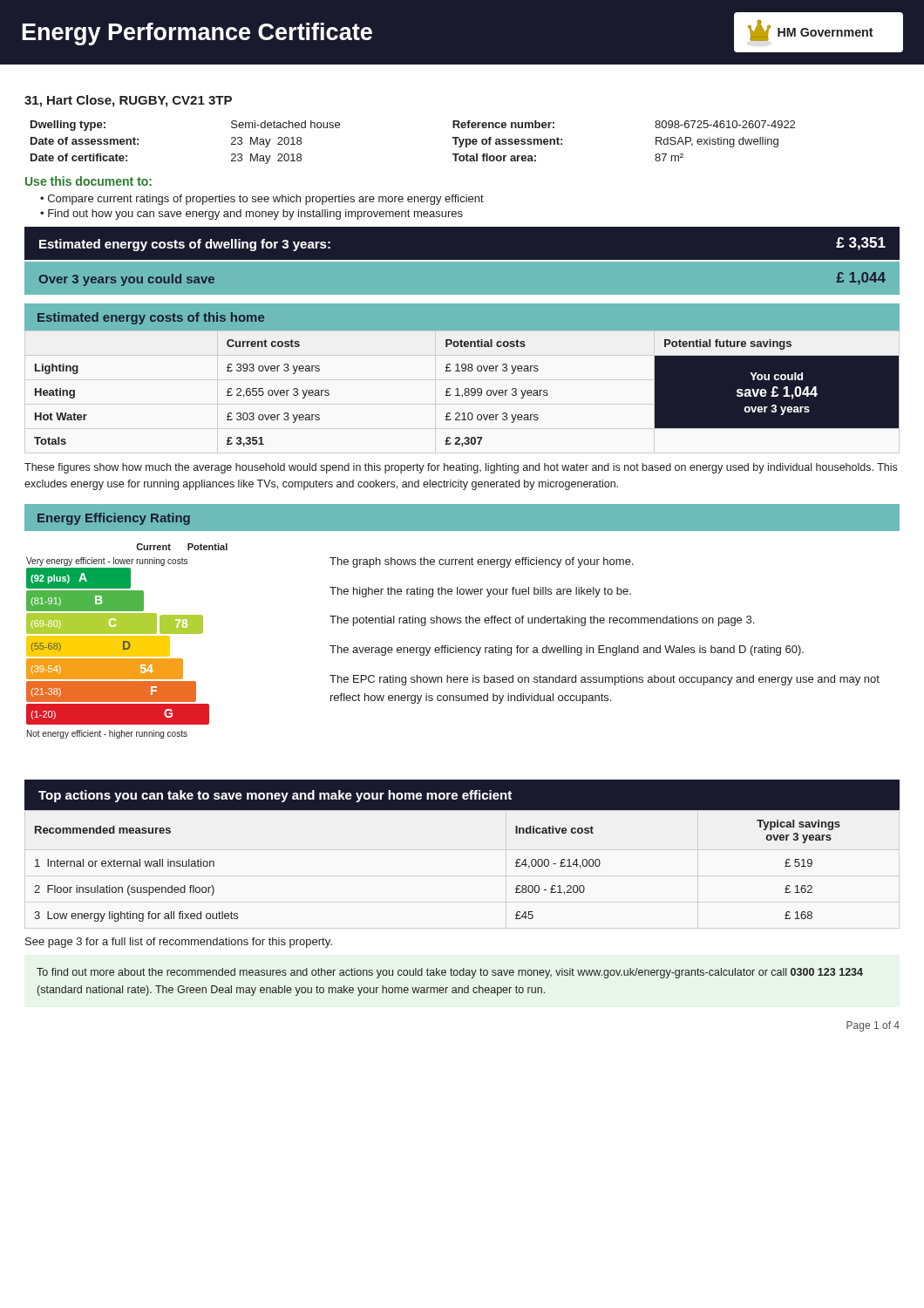This screenshot has width=924, height=1308.
Task: Select the table that reads "87 m²"
Action: 462,141
